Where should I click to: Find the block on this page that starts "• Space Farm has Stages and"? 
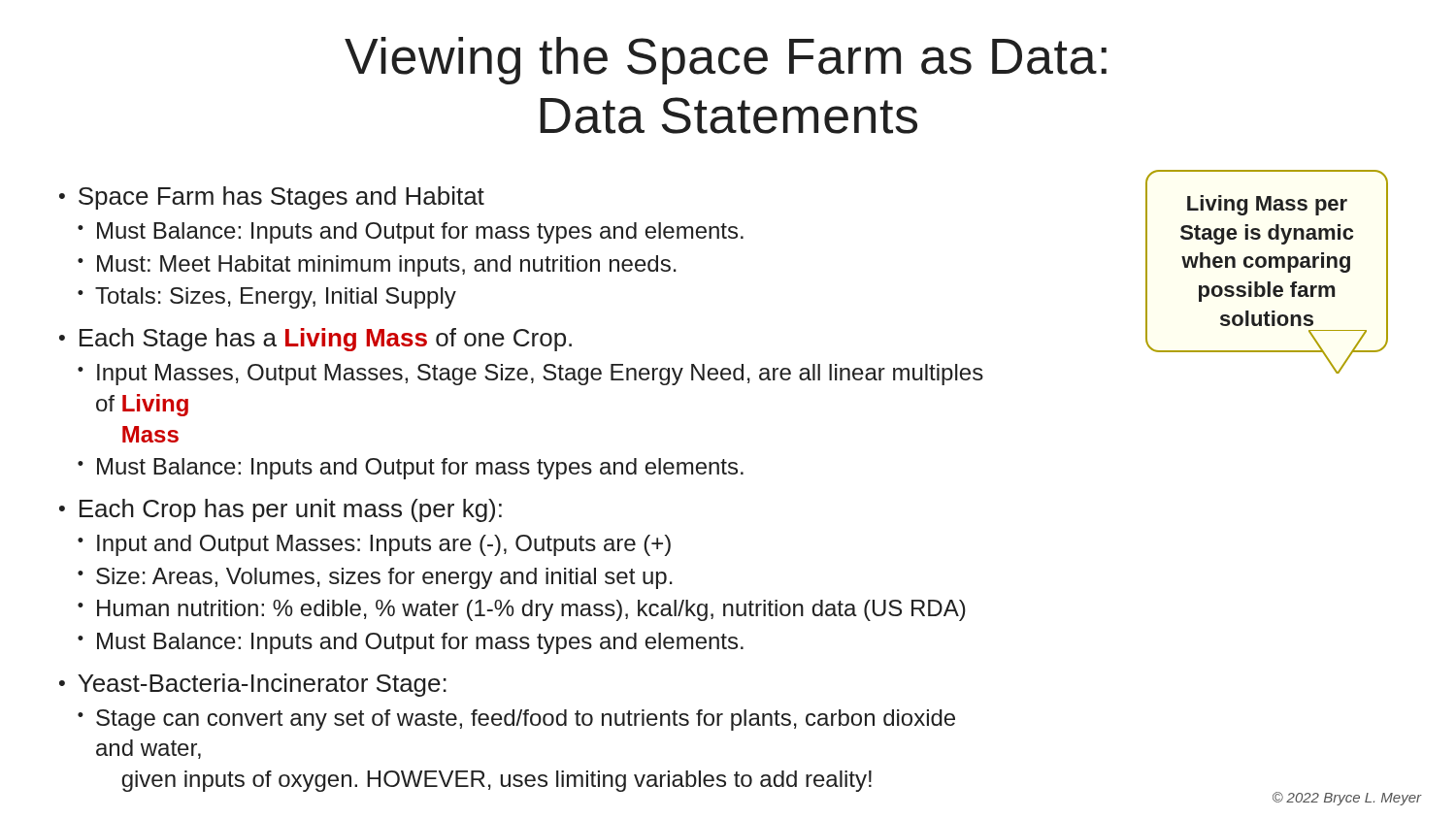click(272, 198)
